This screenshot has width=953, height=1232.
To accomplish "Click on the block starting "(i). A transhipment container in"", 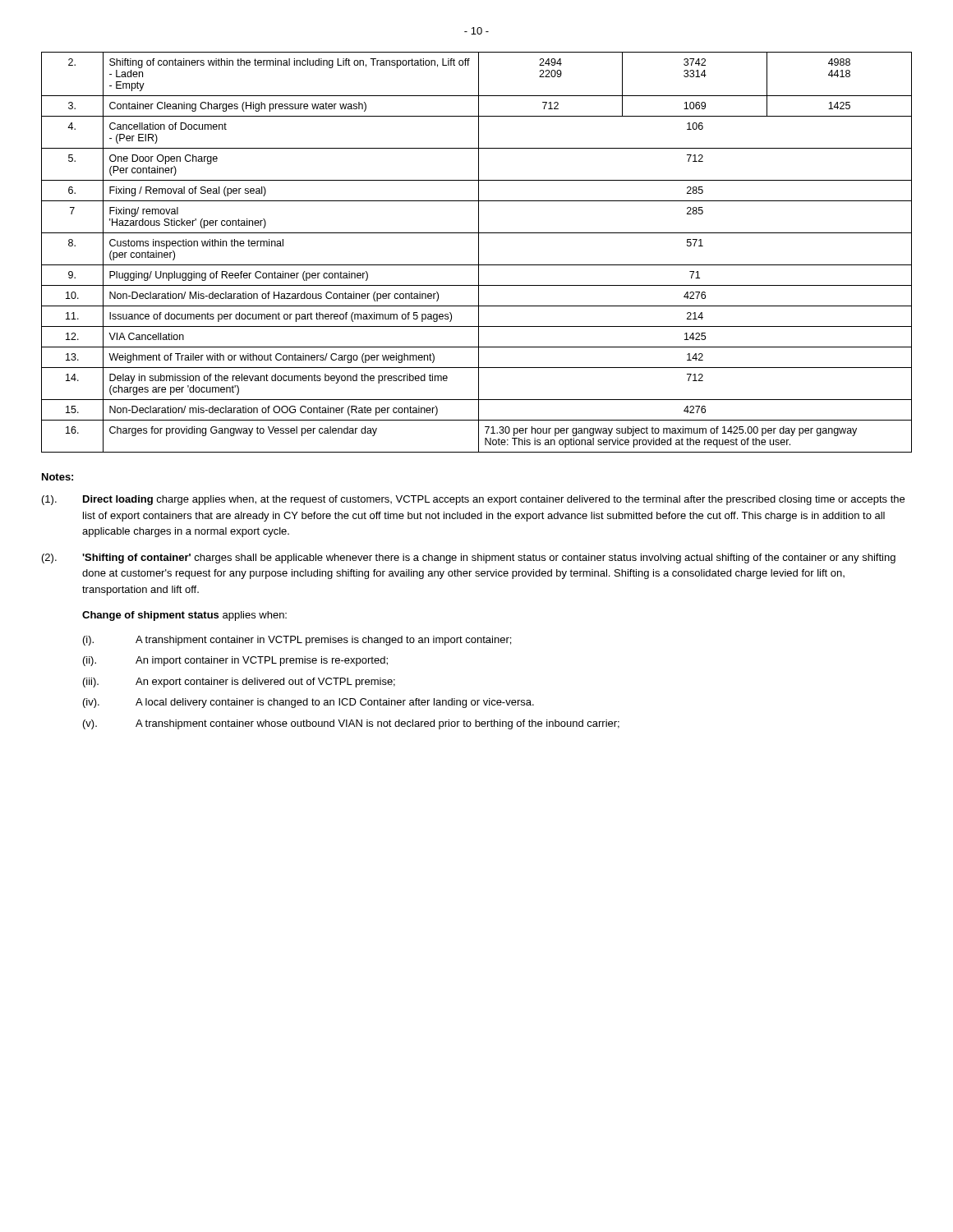I will 497,639.
